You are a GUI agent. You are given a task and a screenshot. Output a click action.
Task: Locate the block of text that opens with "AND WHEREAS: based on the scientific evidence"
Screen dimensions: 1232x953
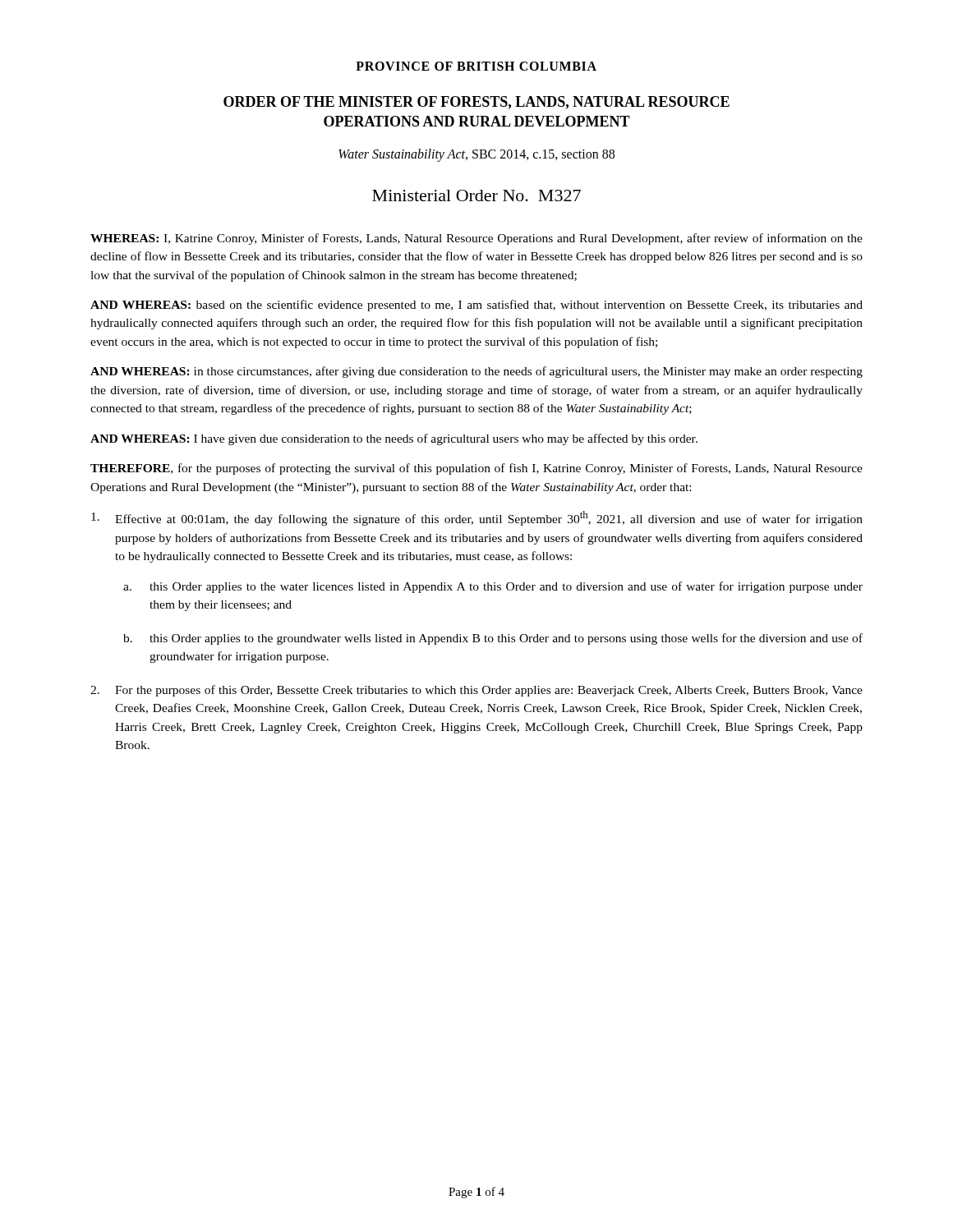click(476, 323)
